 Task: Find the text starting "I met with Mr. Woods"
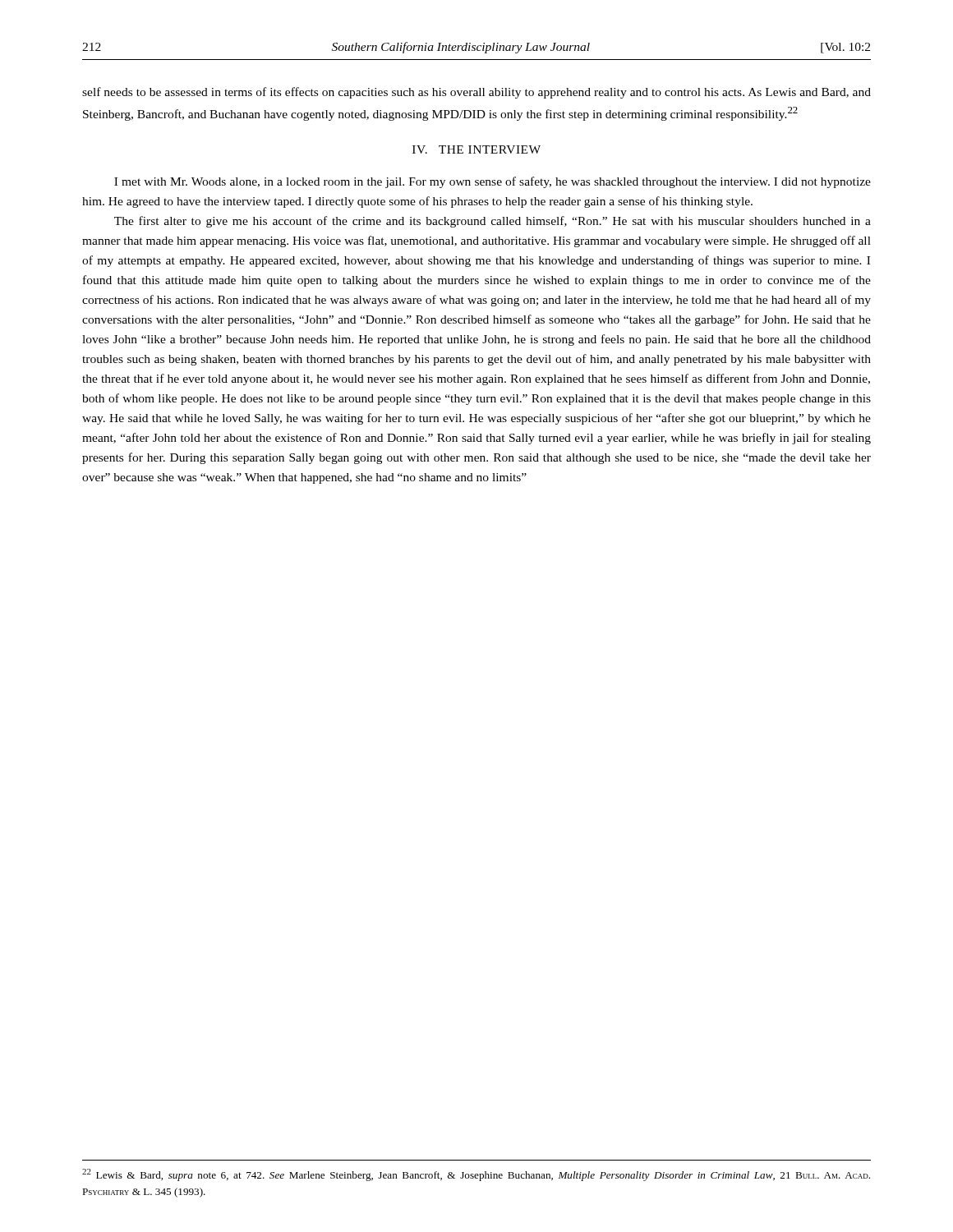tap(476, 192)
